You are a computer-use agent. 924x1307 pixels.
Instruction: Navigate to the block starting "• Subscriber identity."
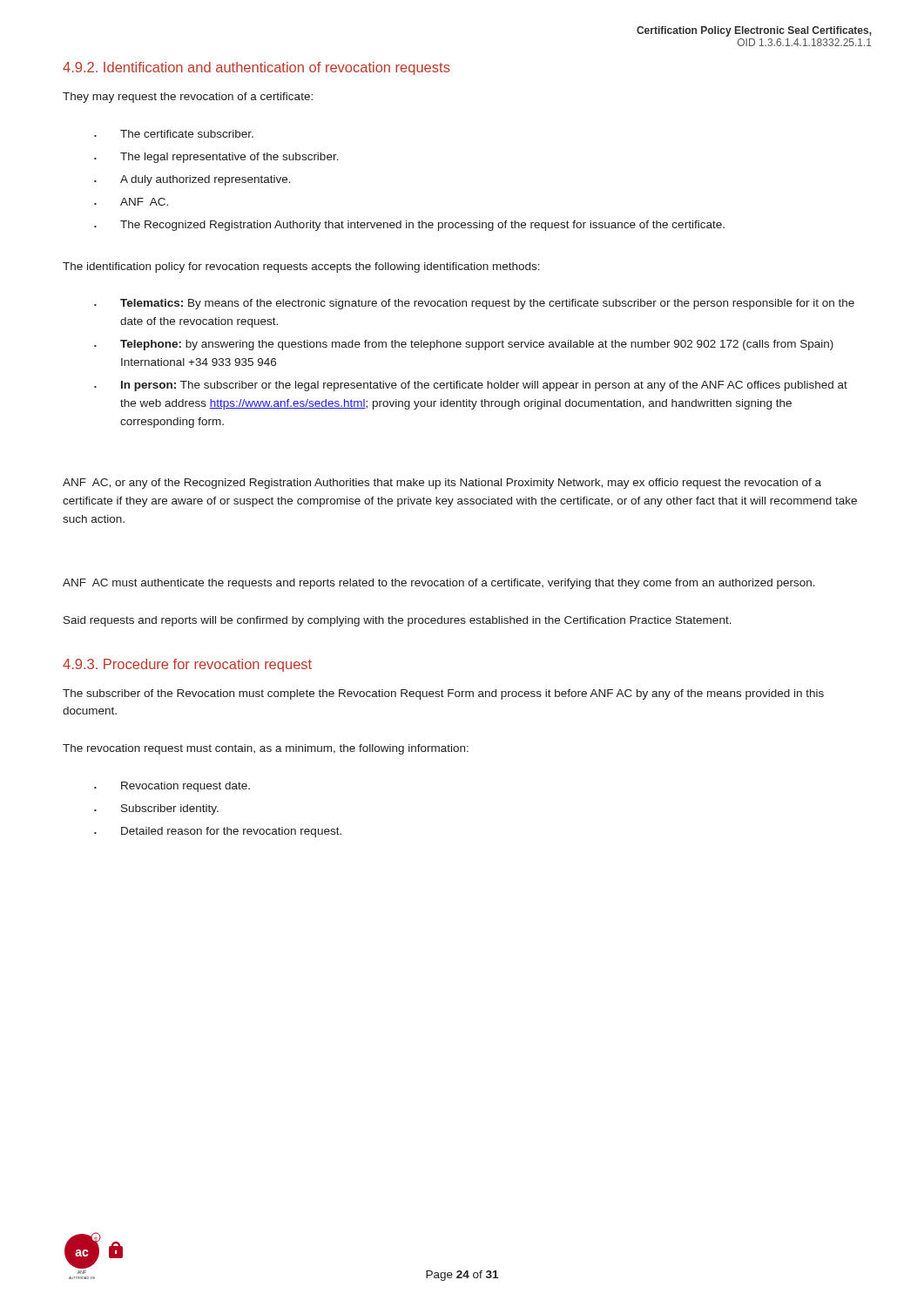pos(156,809)
